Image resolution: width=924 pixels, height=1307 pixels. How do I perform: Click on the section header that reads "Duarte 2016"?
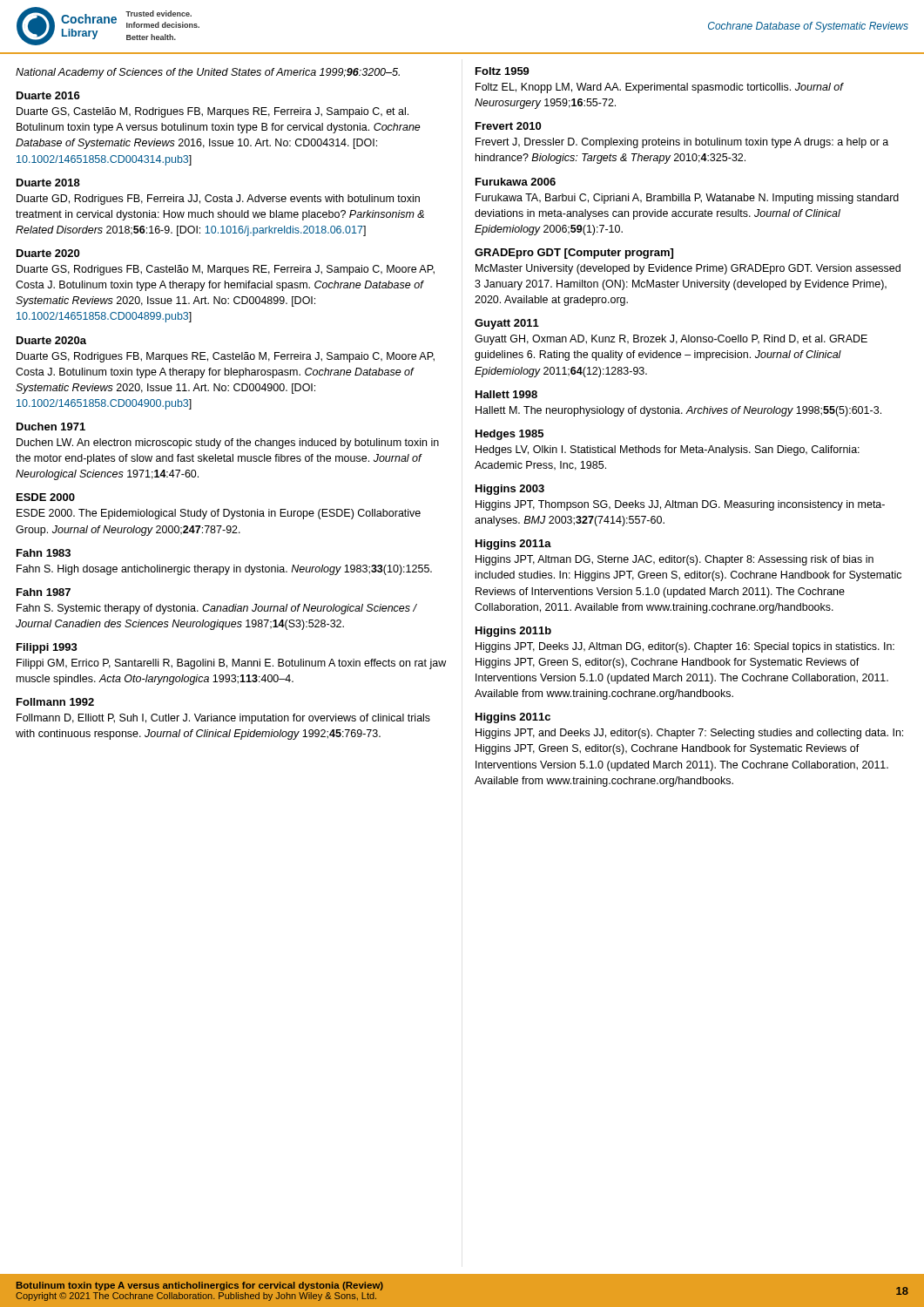[x=48, y=96]
